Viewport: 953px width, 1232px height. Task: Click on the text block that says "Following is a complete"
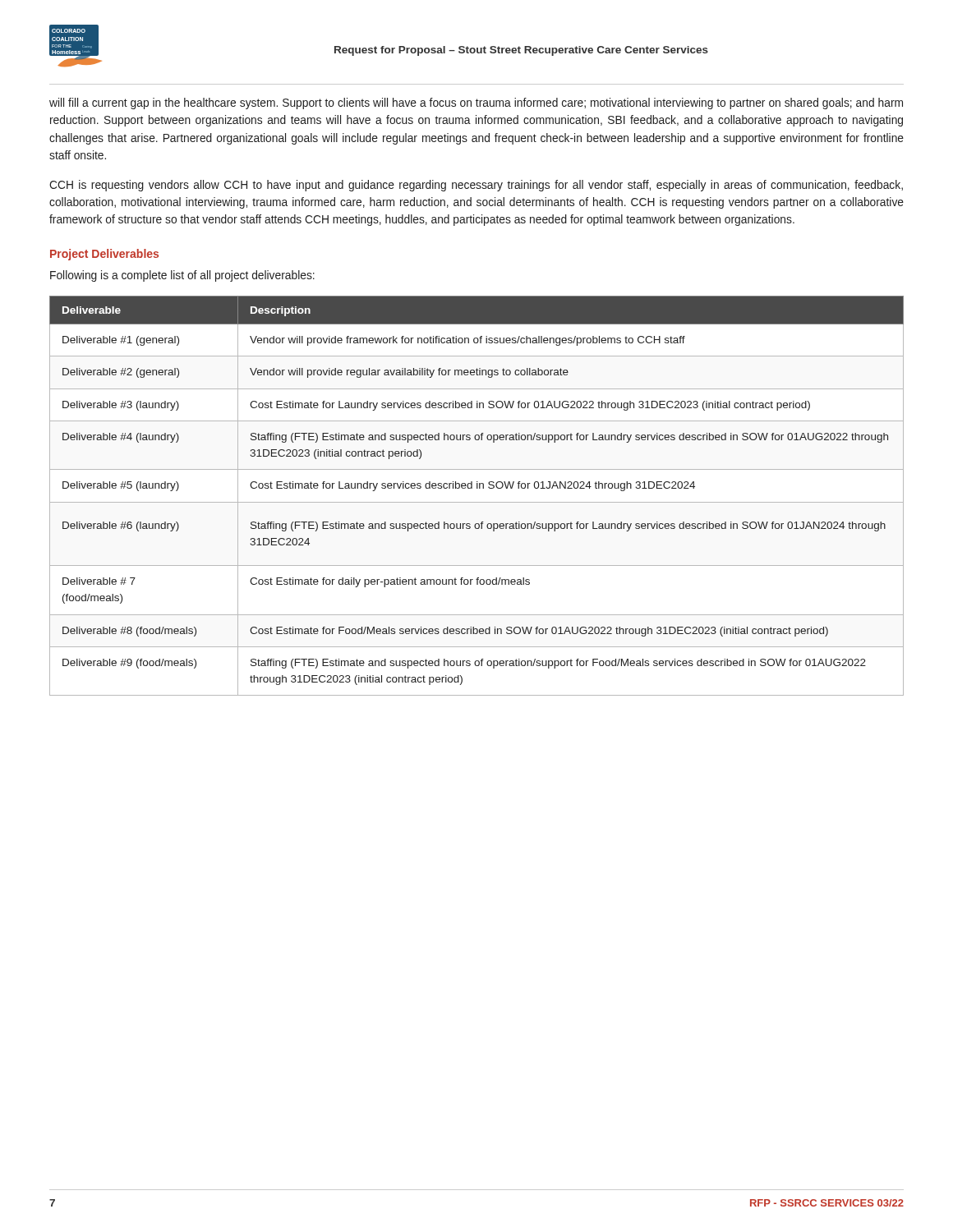182,275
